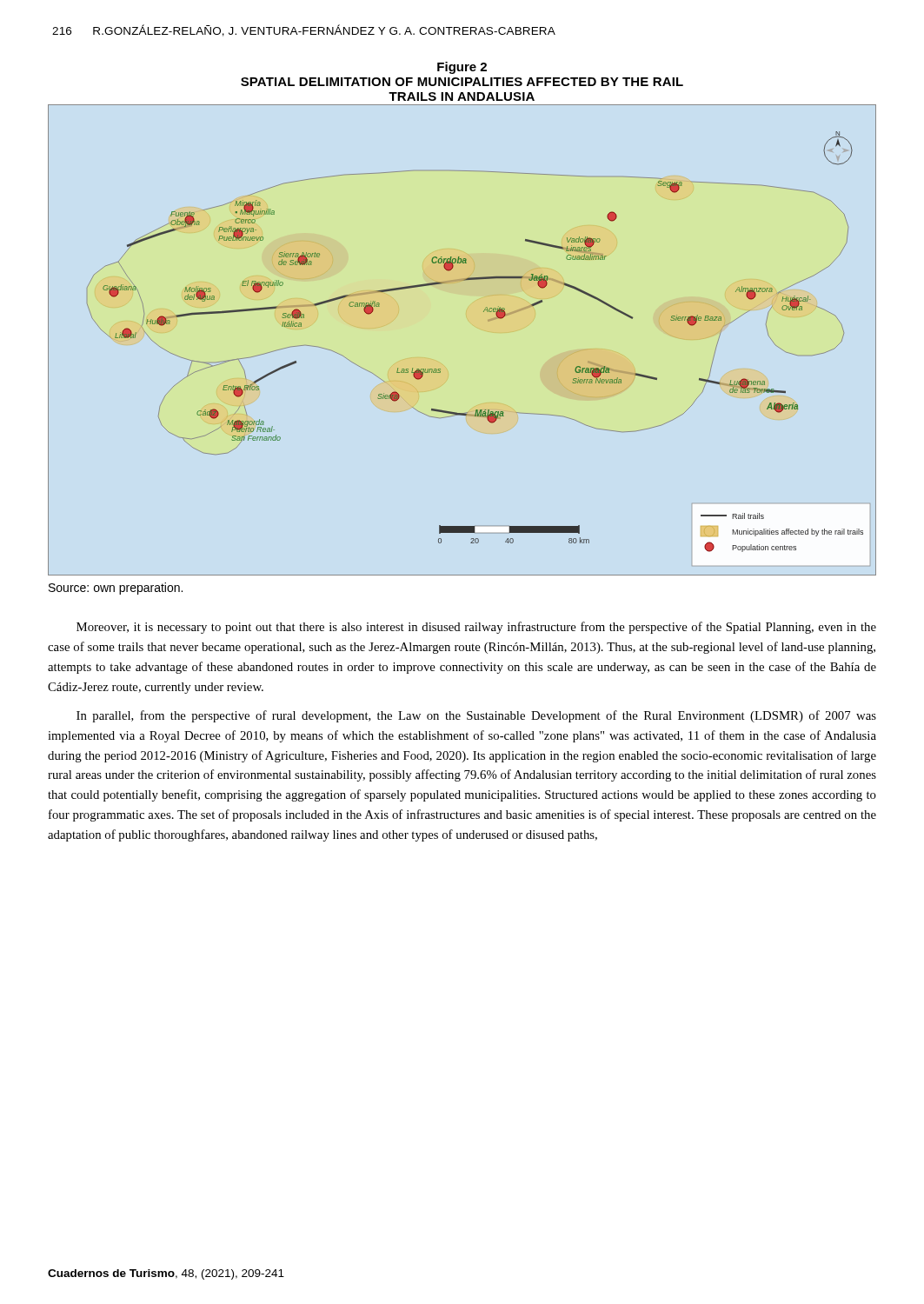Select the title that reads "Figure 2 SPATIAL DELIMITATION OF MUNICIPALITIES AFFECTED BY"
Screen dimensions: 1304x924
tap(462, 81)
